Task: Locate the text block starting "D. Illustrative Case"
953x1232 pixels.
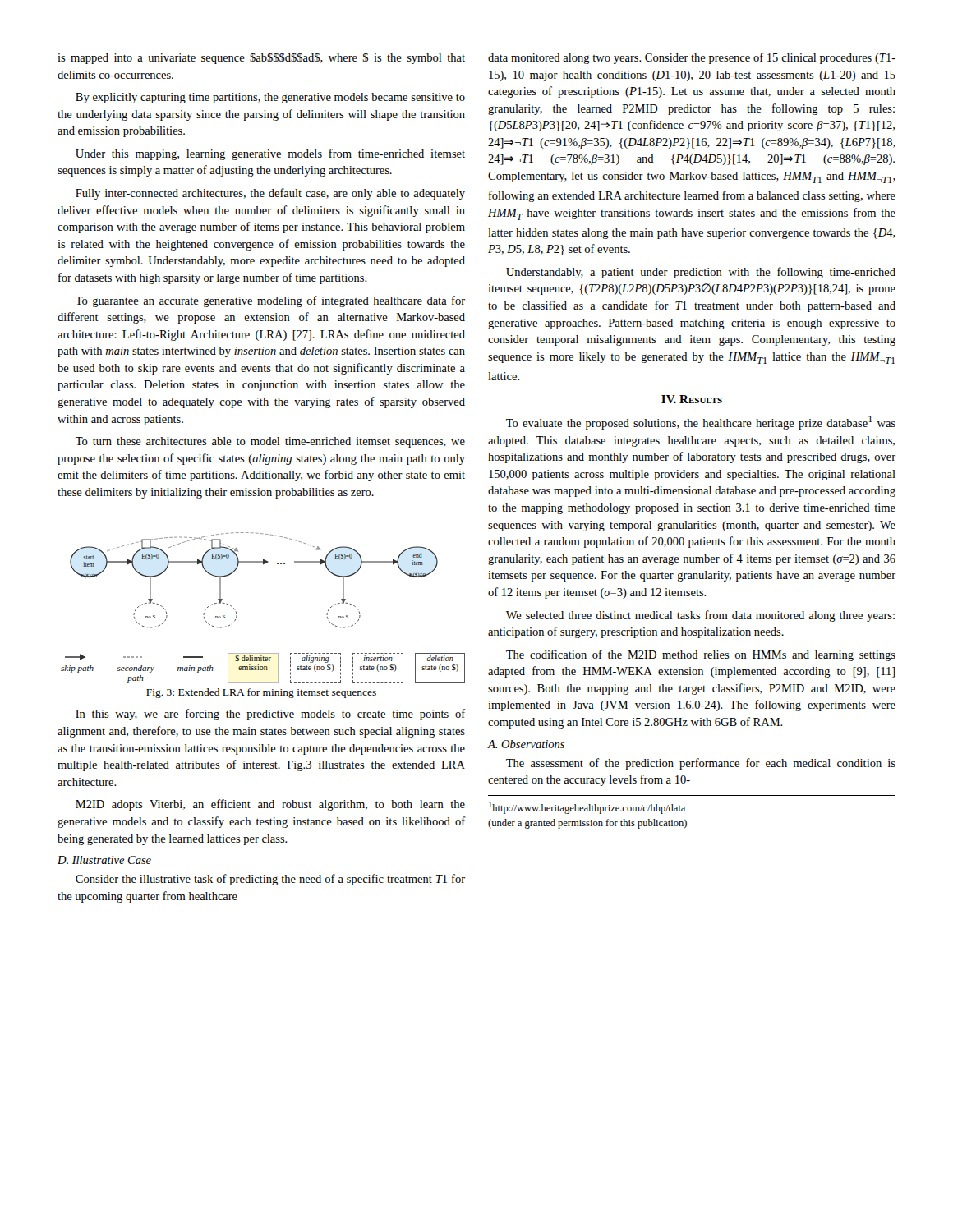Action: (104, 860)
